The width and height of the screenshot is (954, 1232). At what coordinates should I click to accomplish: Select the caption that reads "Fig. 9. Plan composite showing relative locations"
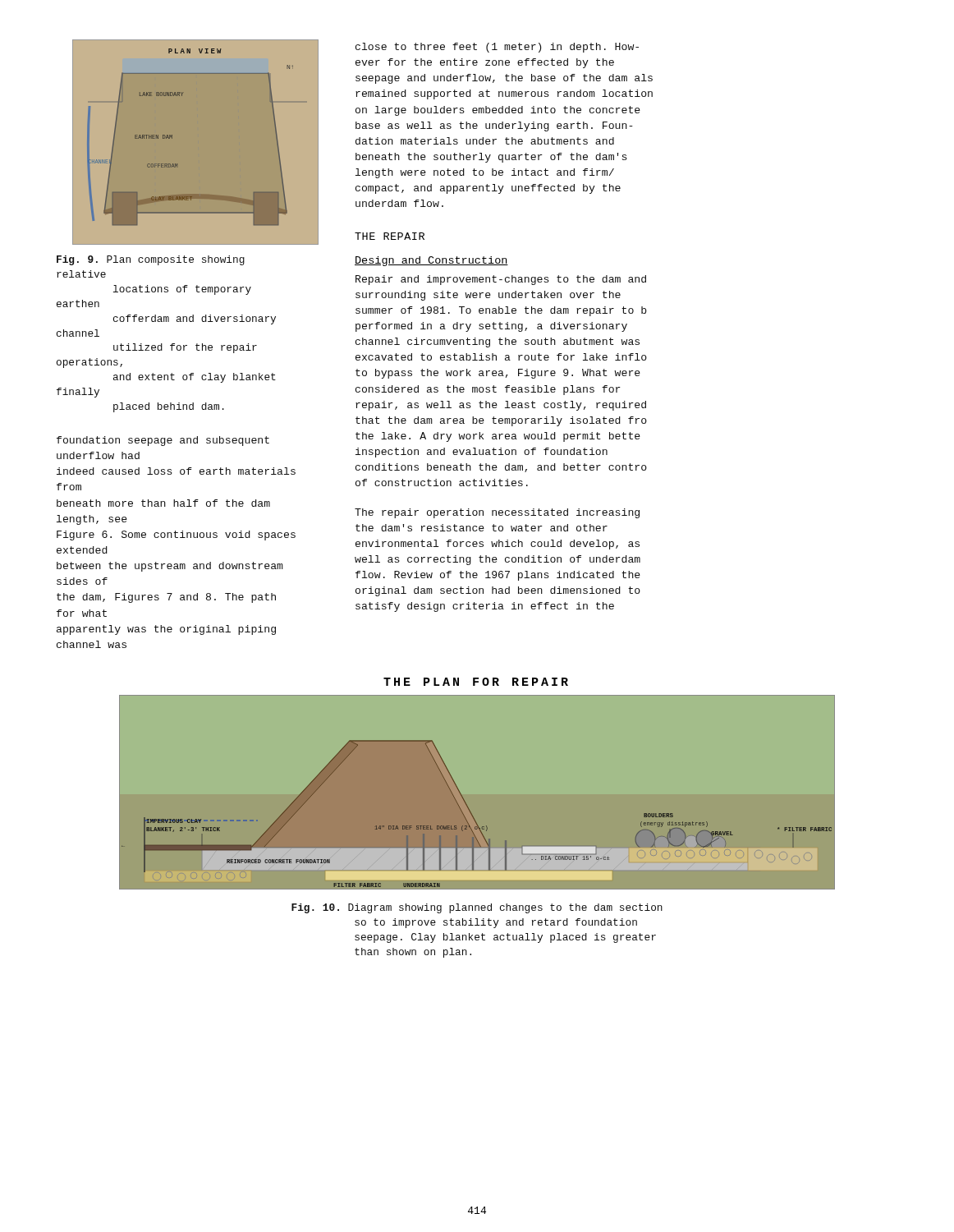point(166,334)
